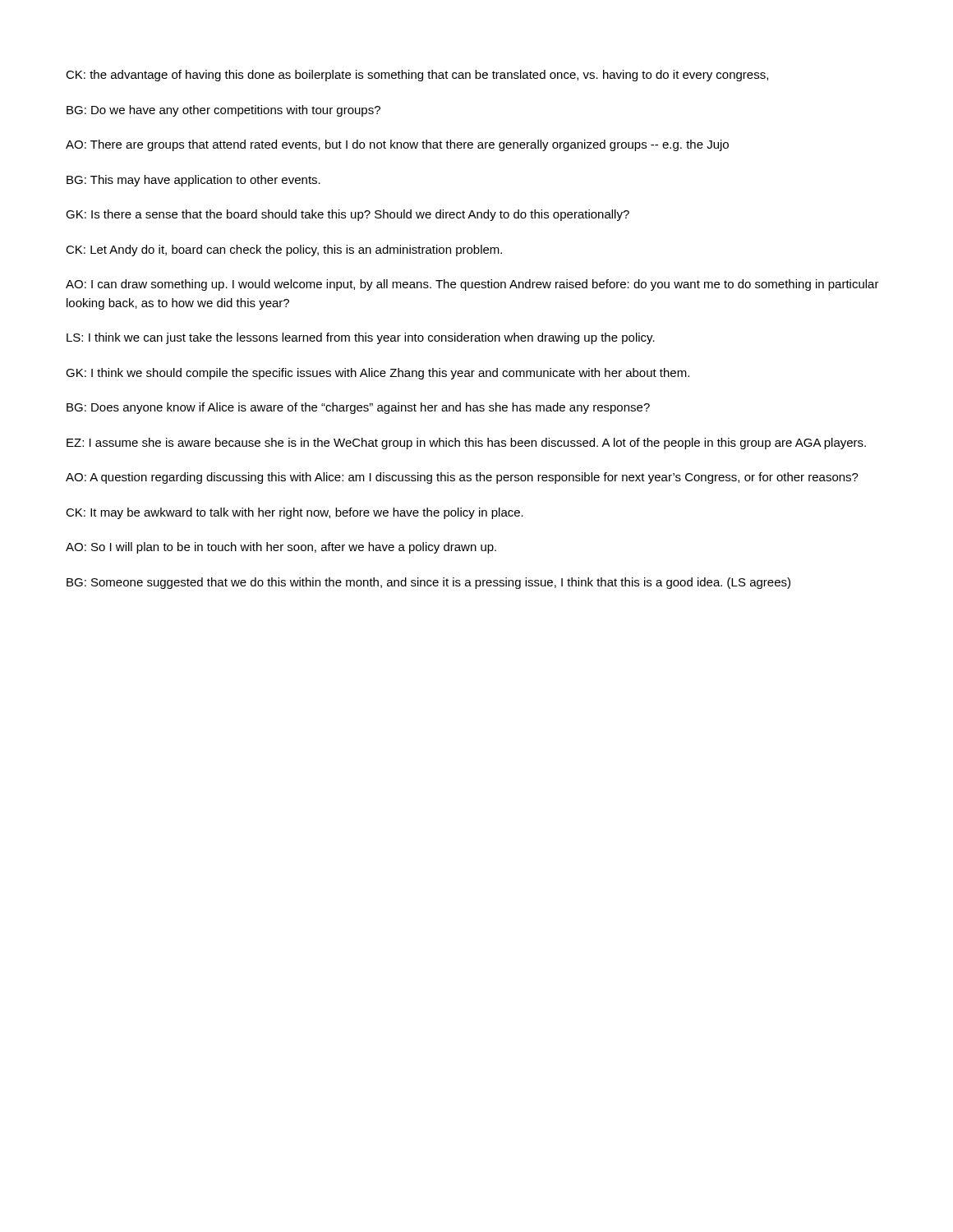The width and height of the screenshot is (953, 1232).
Task: Find the text starting "AO: There are groups that attend"
Action: [398, 144]
